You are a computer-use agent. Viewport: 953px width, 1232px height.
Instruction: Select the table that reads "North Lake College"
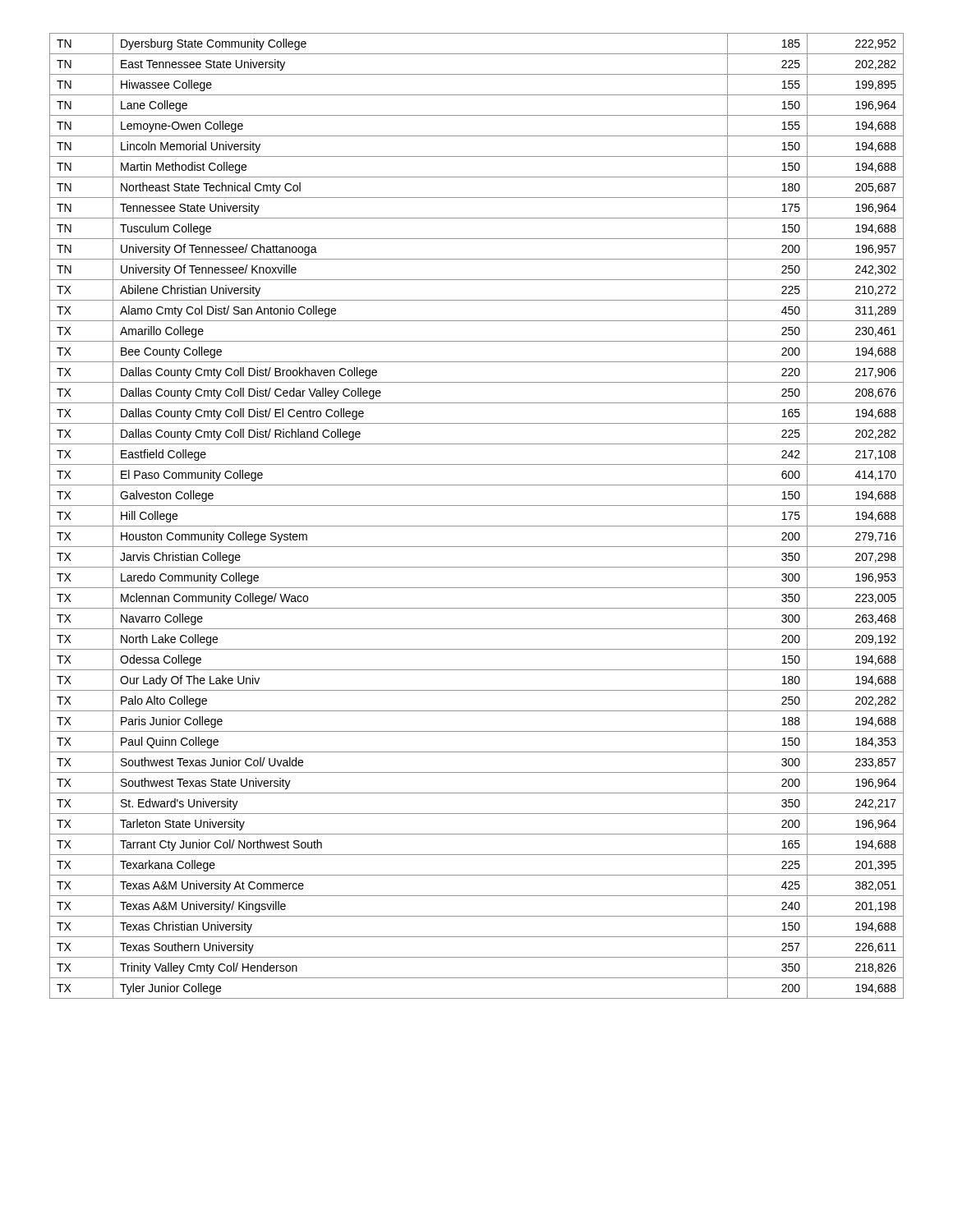476,516
